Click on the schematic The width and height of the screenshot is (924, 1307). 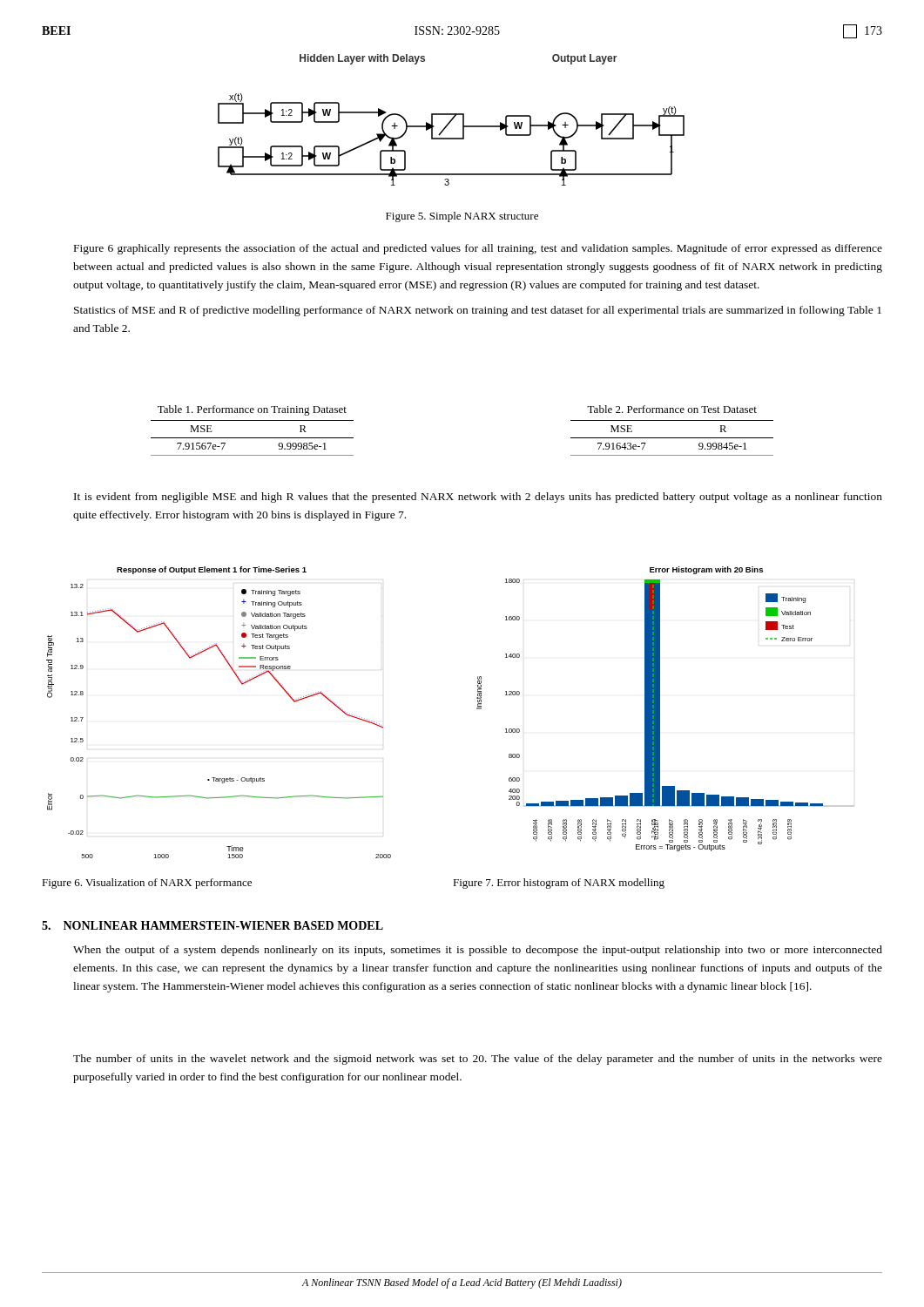coord(462,124)
